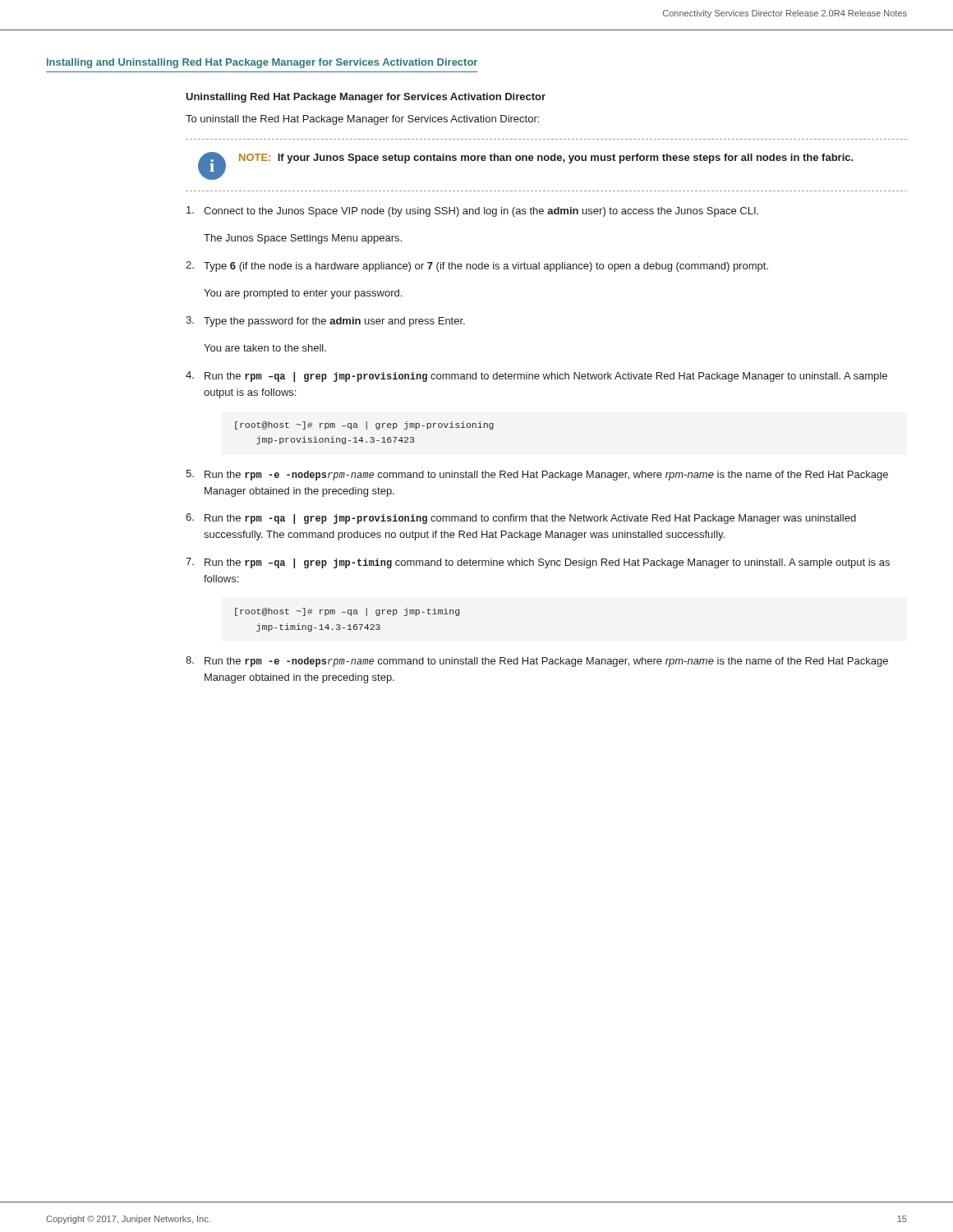953x1232 pixels.
Task: Locate the list item that says "Connect to the Junos Space"
Action: 546,210
